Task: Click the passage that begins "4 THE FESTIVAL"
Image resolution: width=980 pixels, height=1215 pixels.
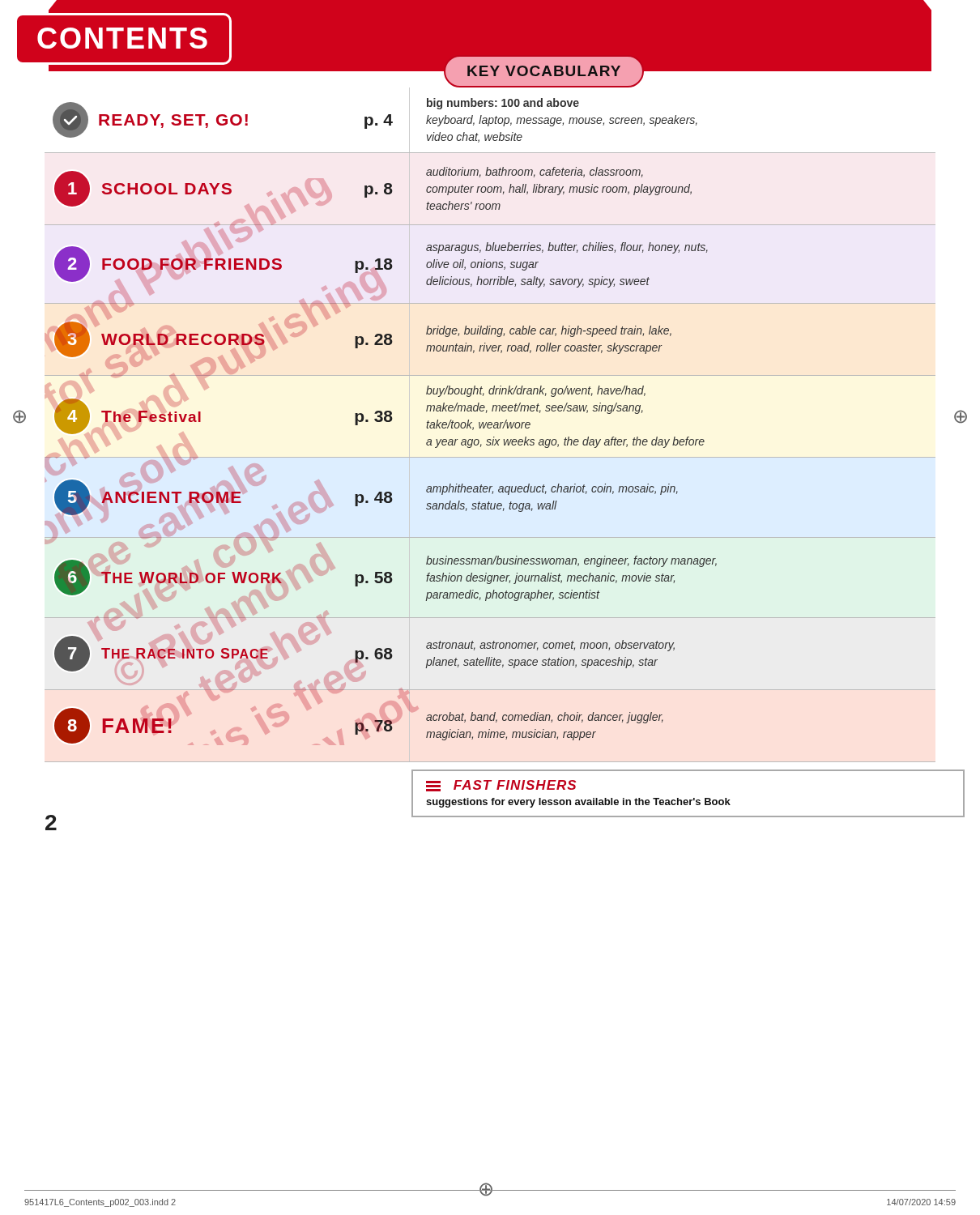Action: coord(490,416)
